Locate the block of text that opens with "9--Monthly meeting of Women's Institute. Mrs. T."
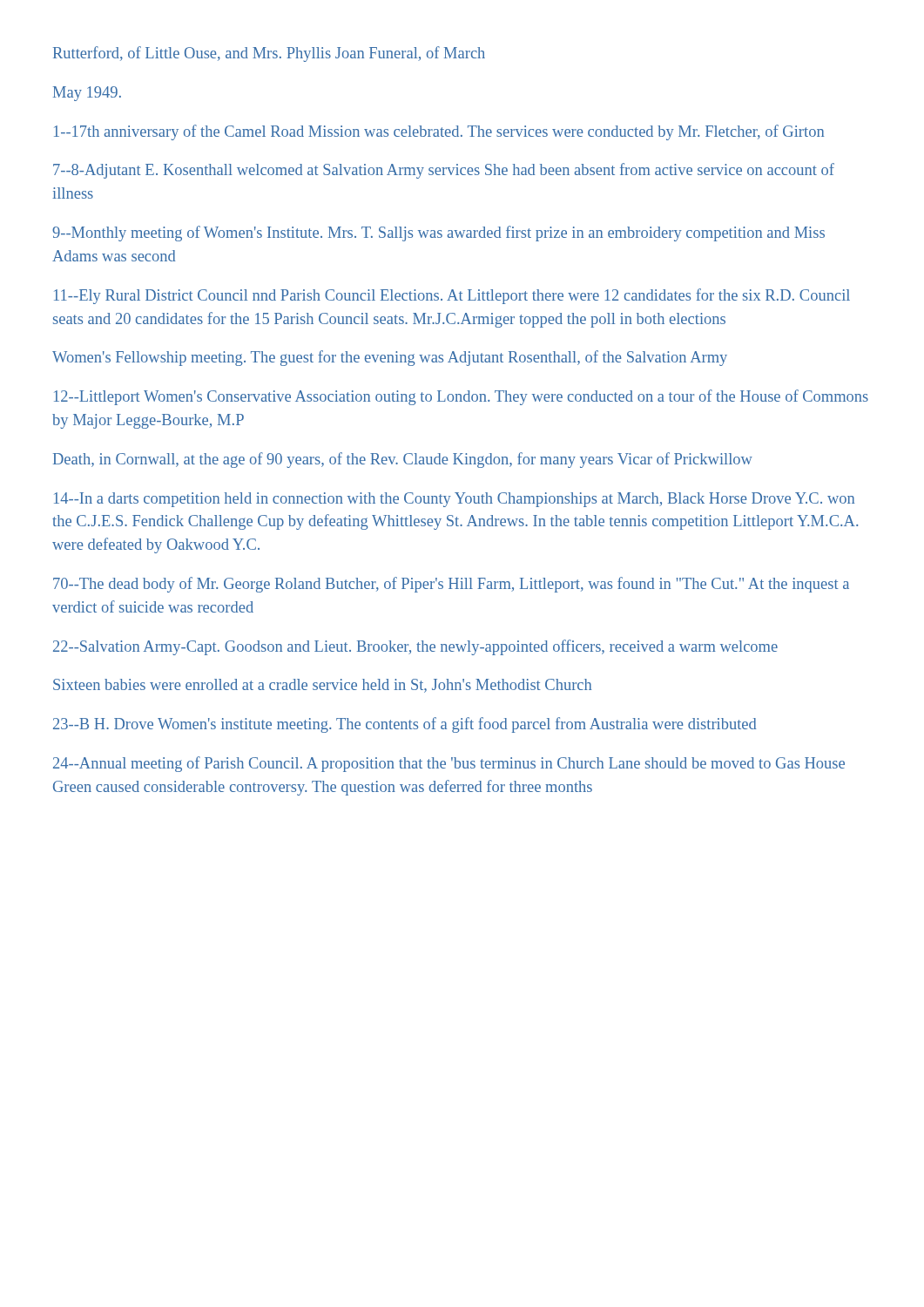 [439, 244]
